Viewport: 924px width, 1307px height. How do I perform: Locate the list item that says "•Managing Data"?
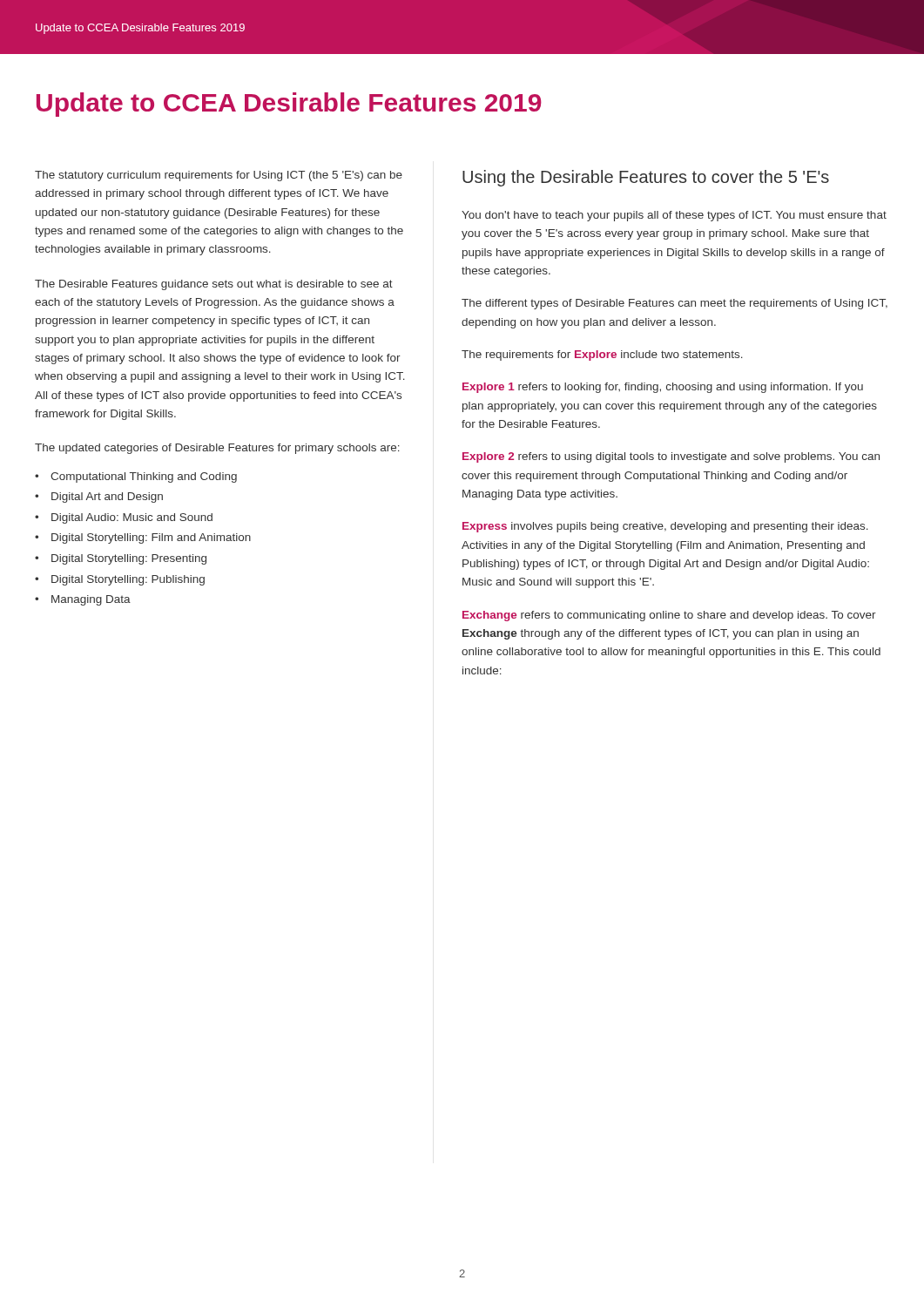(x=83, y=600)
